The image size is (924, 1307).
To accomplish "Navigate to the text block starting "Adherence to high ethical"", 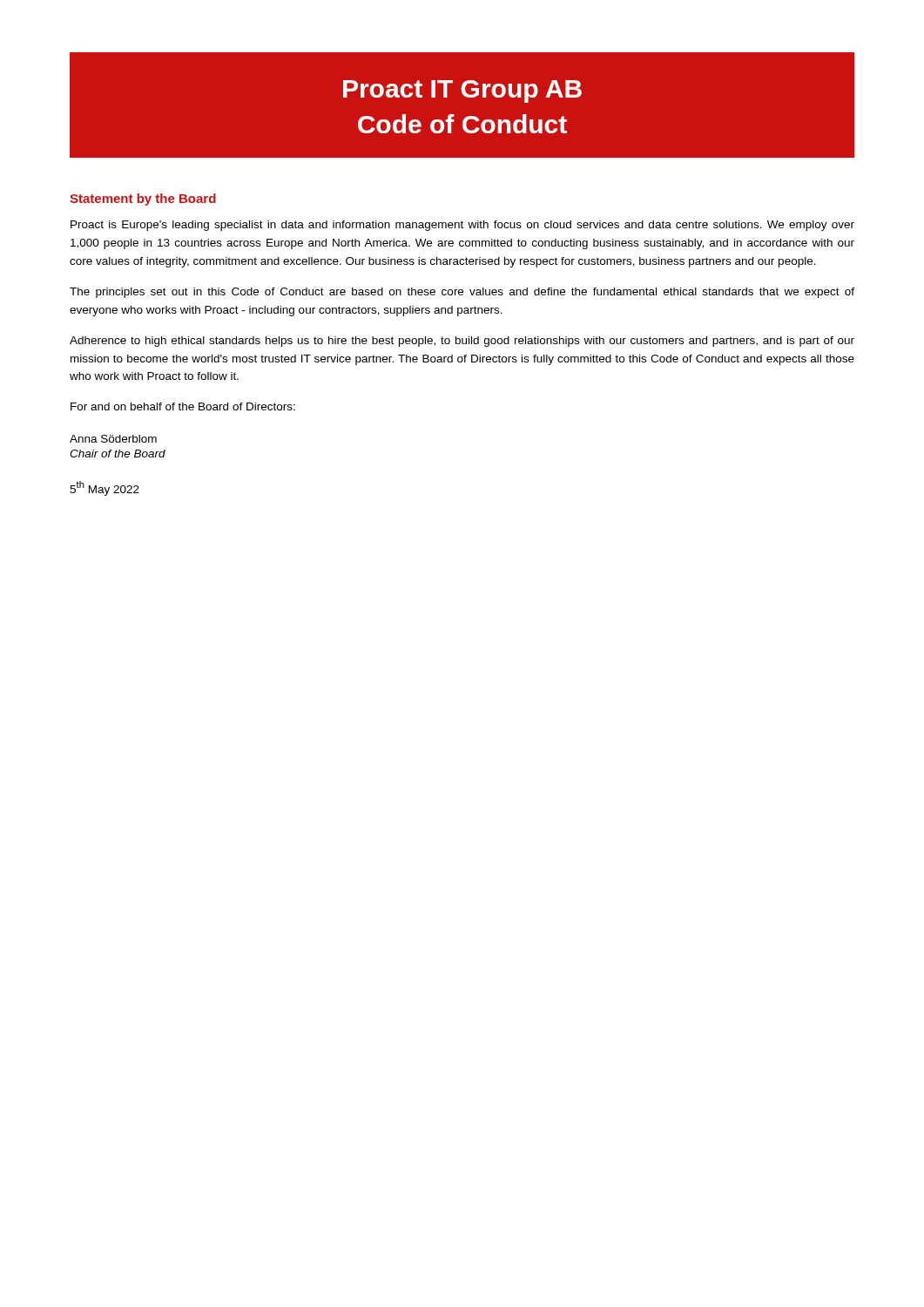I will point(462,358).
